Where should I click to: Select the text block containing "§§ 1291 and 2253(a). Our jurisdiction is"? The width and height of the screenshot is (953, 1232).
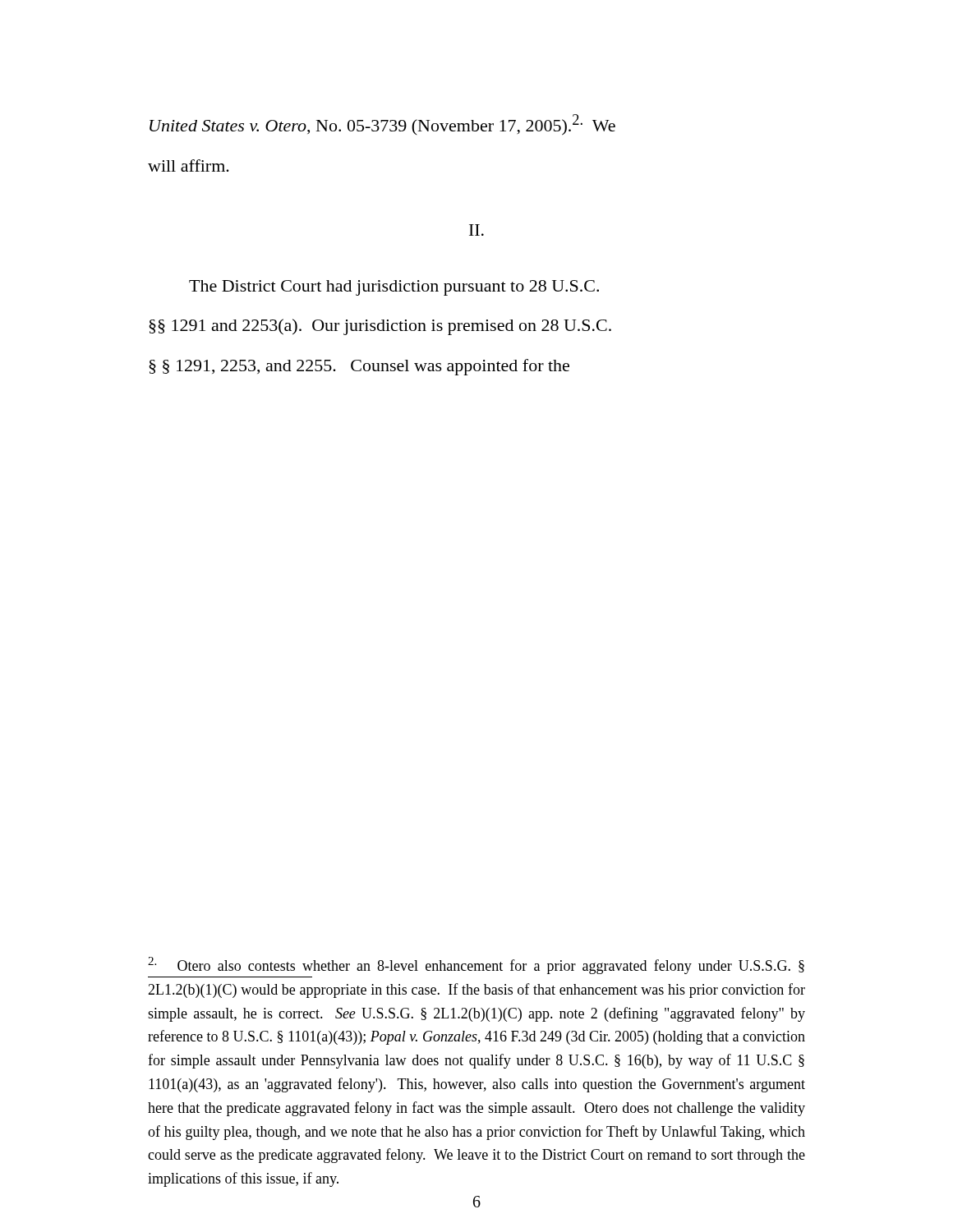click(380, 325)
